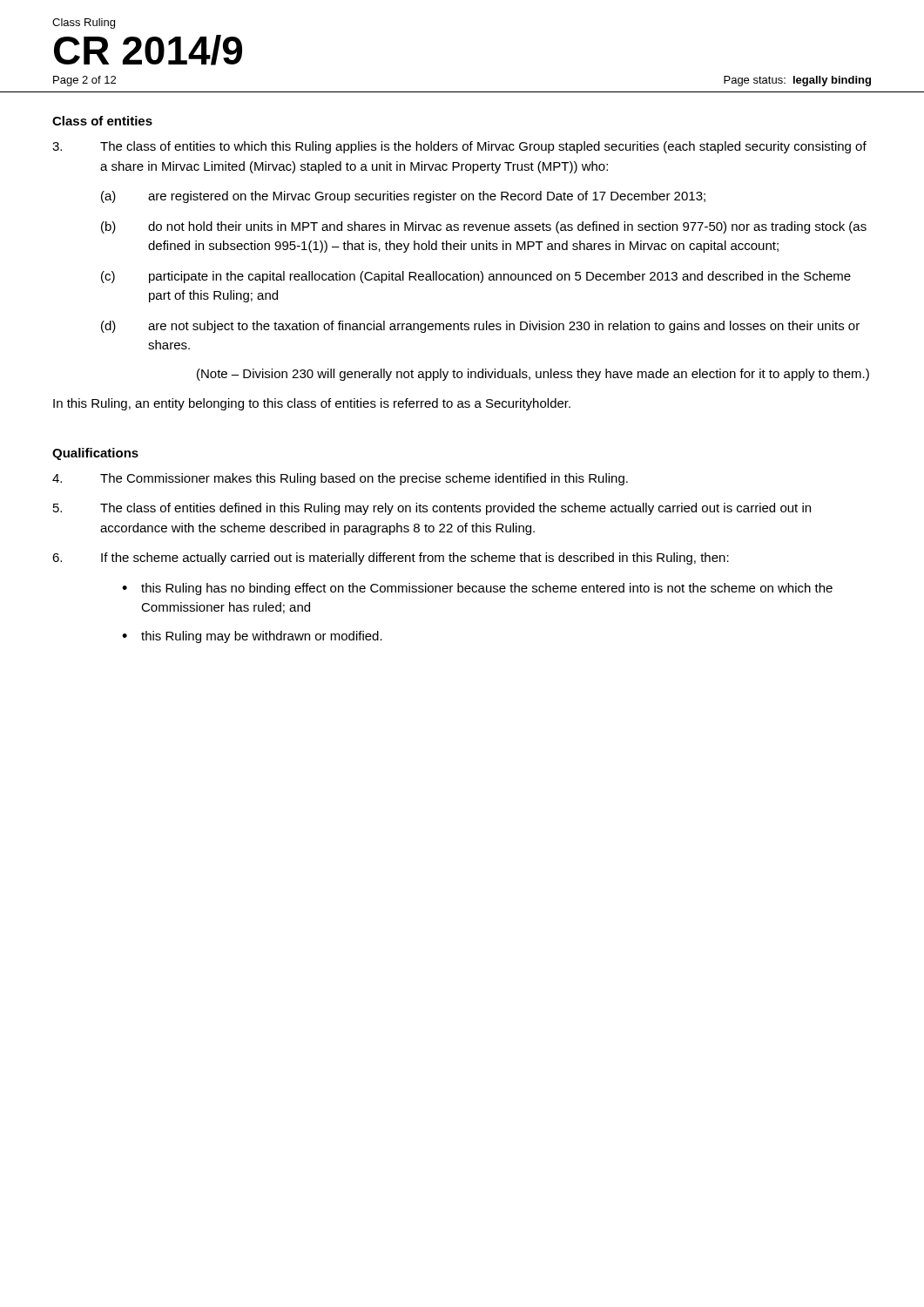Viewport: 924px width, 1307px height.
Task: Point to the text block starting "(d) are not subject to the taxation of"
Action: click(480, 327)
